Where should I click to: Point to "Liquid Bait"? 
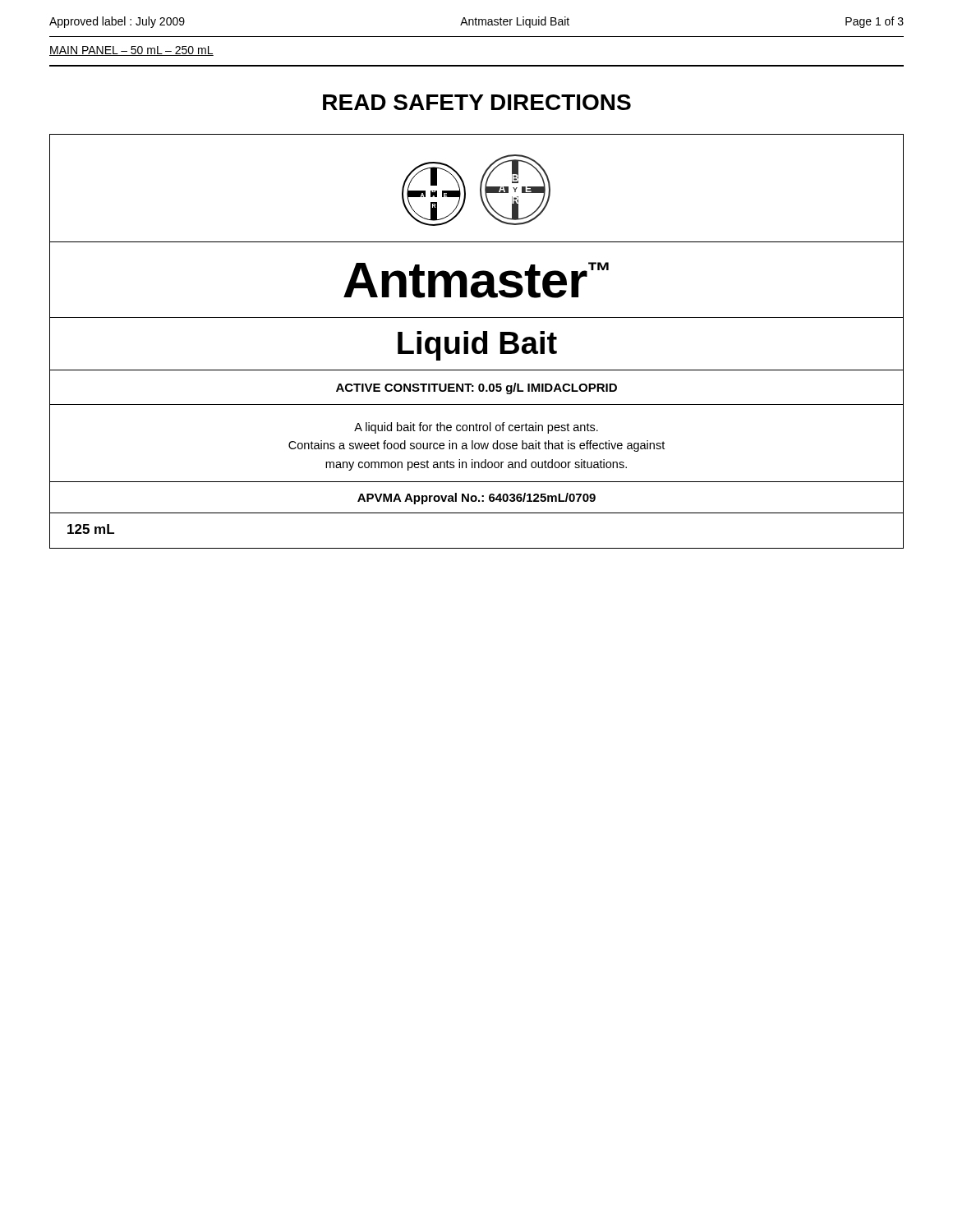[476, 343]
